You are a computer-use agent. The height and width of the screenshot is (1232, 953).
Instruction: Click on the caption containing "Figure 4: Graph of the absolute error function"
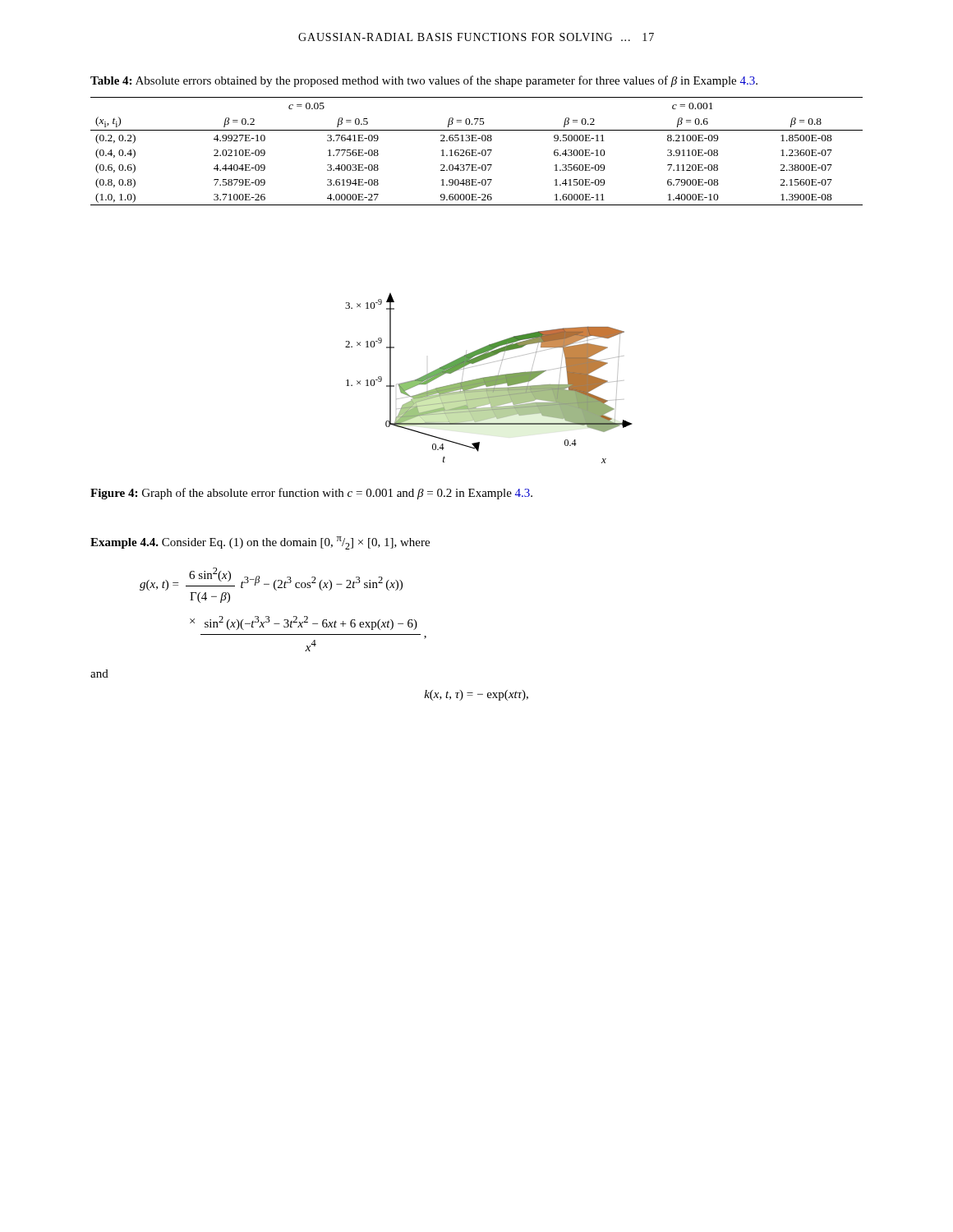tap(312, 493)
